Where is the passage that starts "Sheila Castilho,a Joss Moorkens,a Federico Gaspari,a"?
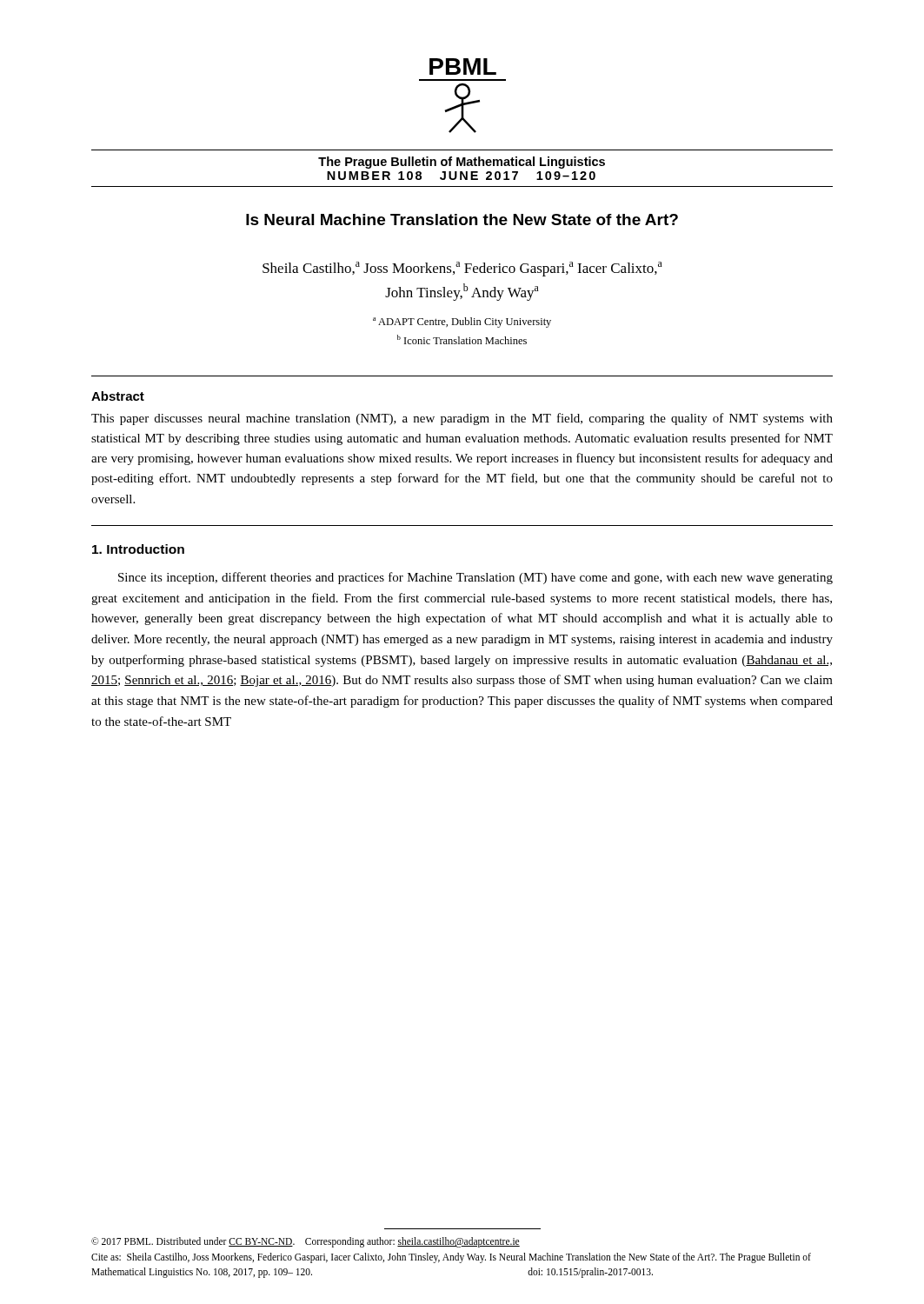The image size is (924, 1304). point(462,279)
